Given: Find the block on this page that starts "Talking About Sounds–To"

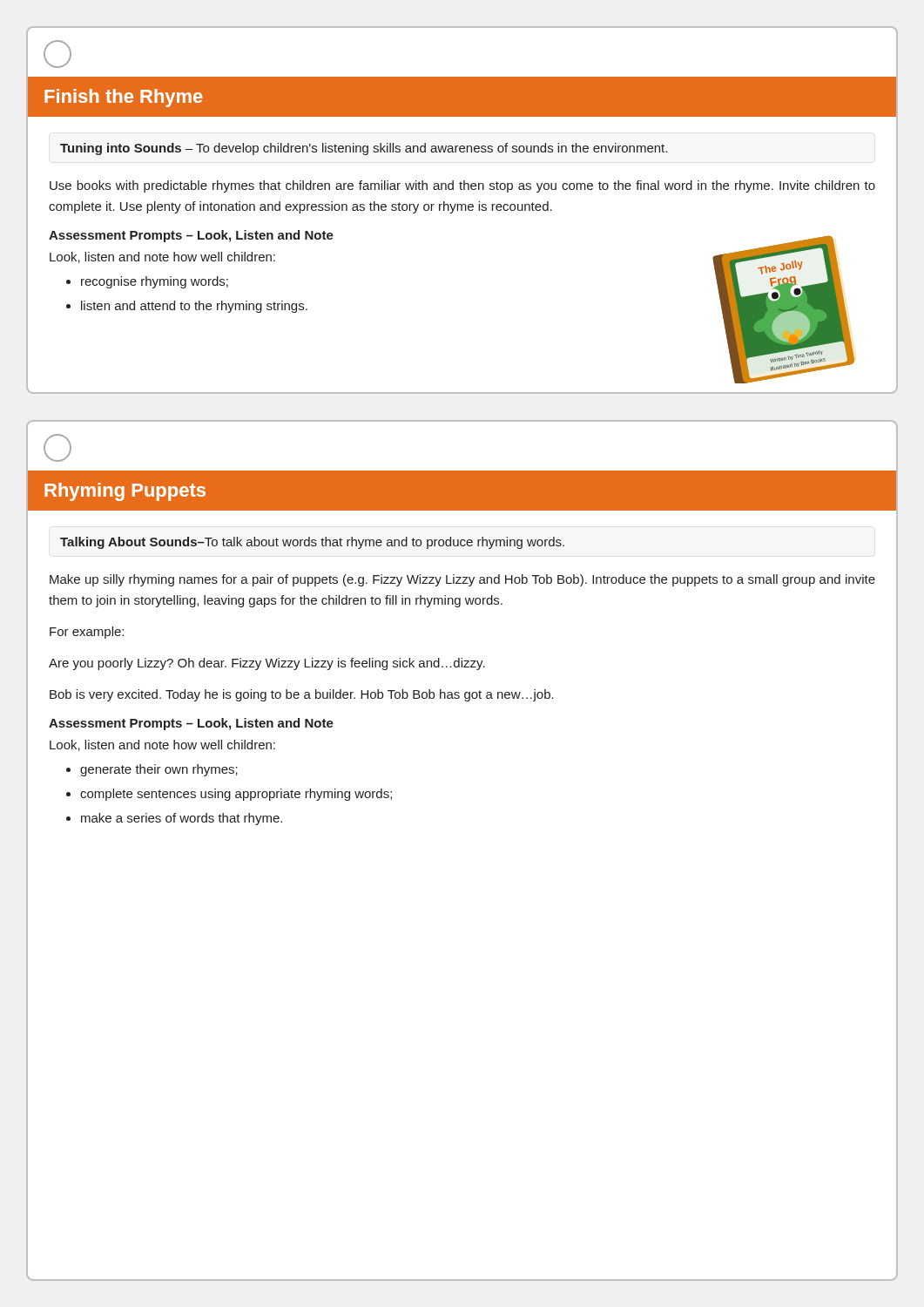Looking at the screenshot, I should 313,542.
